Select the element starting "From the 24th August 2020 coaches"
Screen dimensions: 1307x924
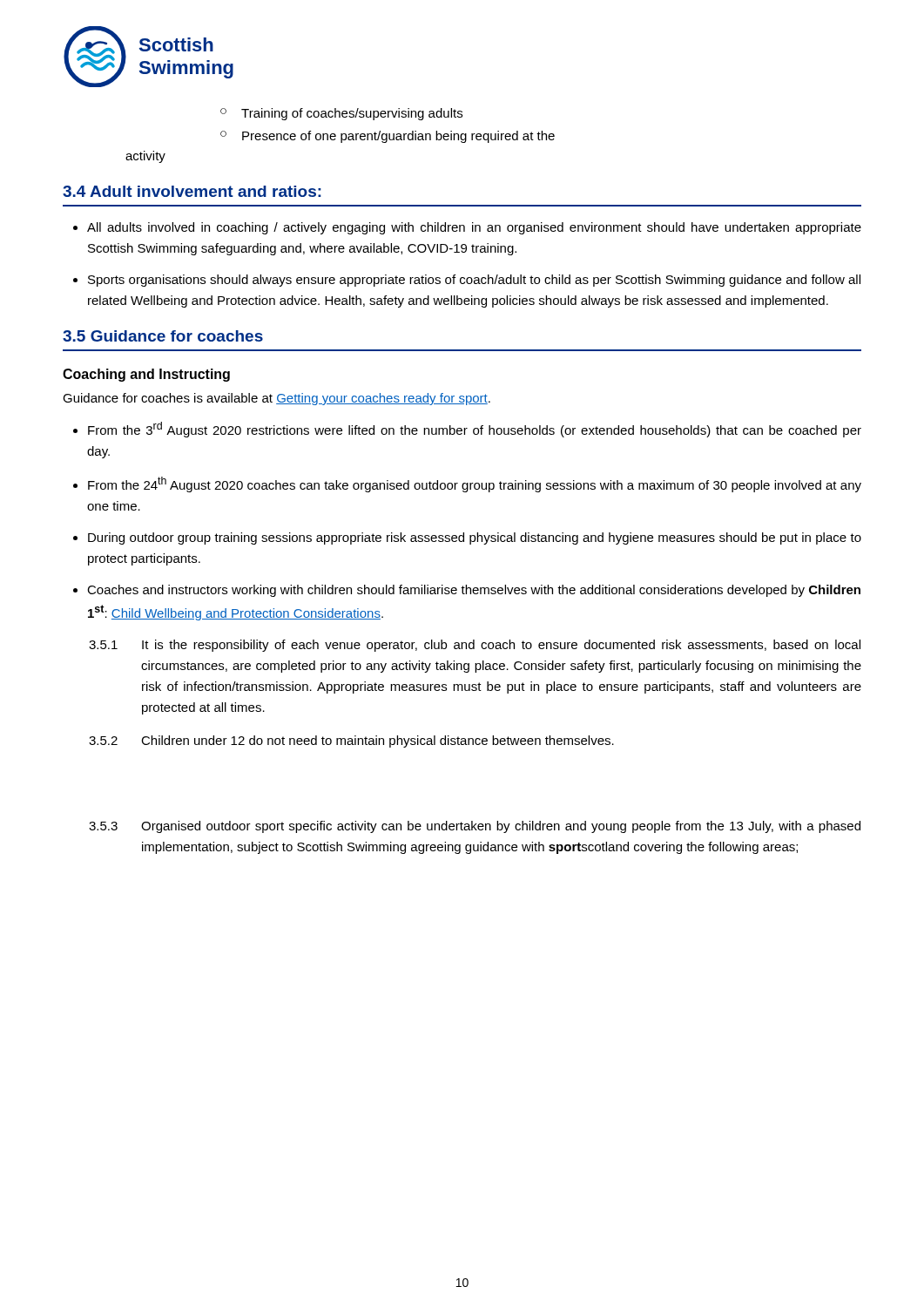[x=474, y=494]
